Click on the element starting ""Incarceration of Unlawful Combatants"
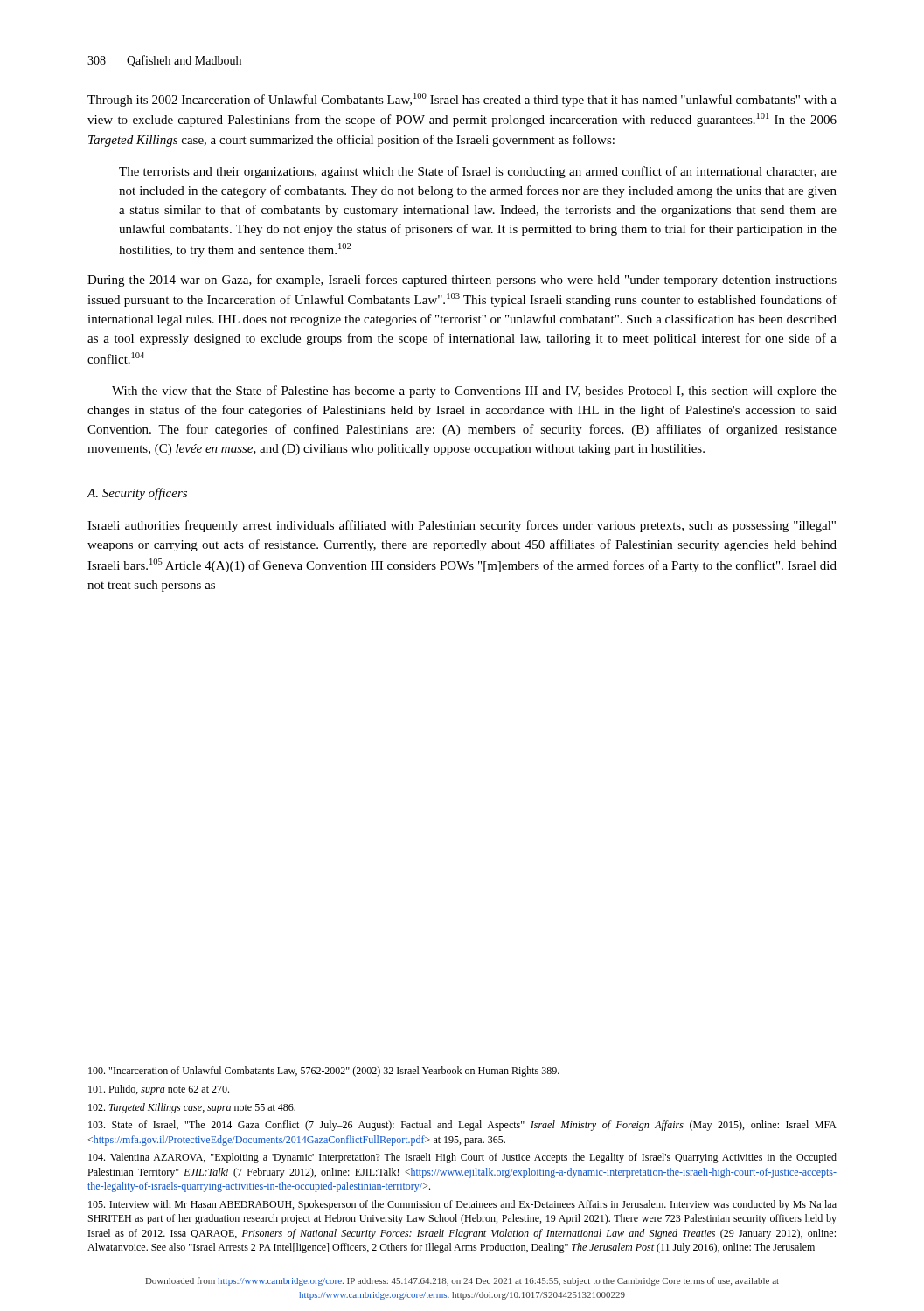Image resolution: width=924 pixels, height=1311 pixels. 324,1071
